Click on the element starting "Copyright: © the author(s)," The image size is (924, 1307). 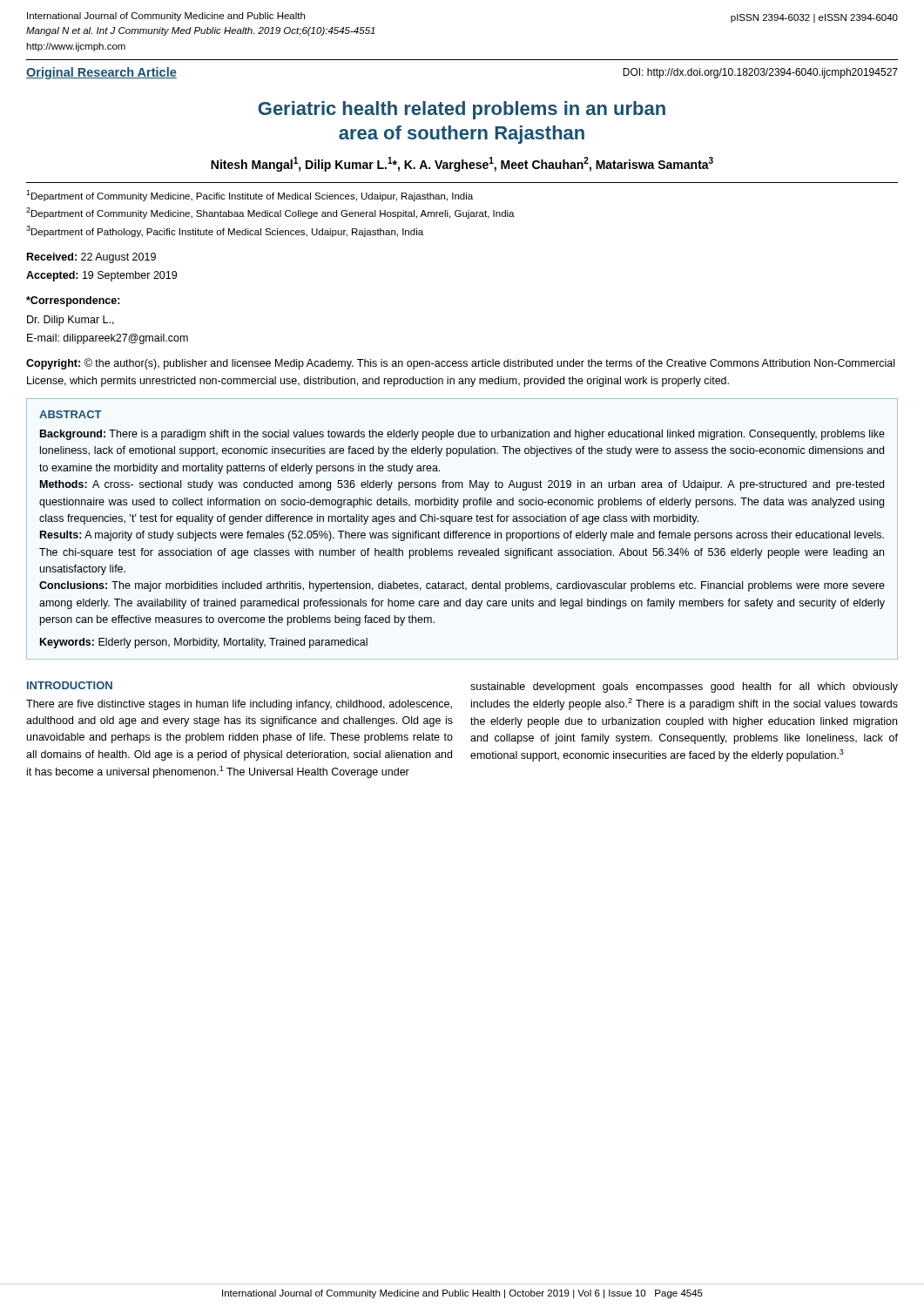click(461, 372)
